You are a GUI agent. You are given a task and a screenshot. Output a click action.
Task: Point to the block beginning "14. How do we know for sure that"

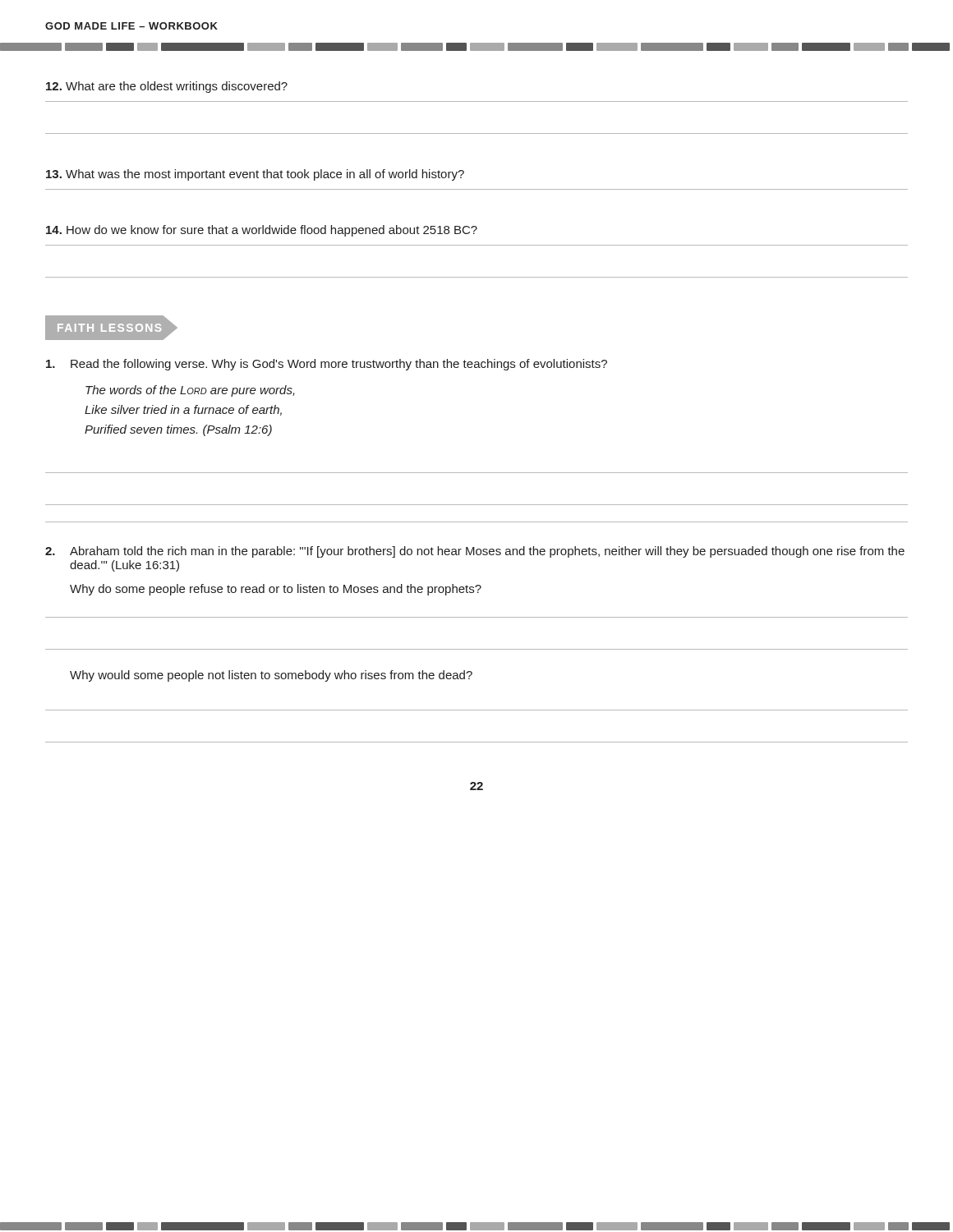pyautogui.click(x=476, y=229)
